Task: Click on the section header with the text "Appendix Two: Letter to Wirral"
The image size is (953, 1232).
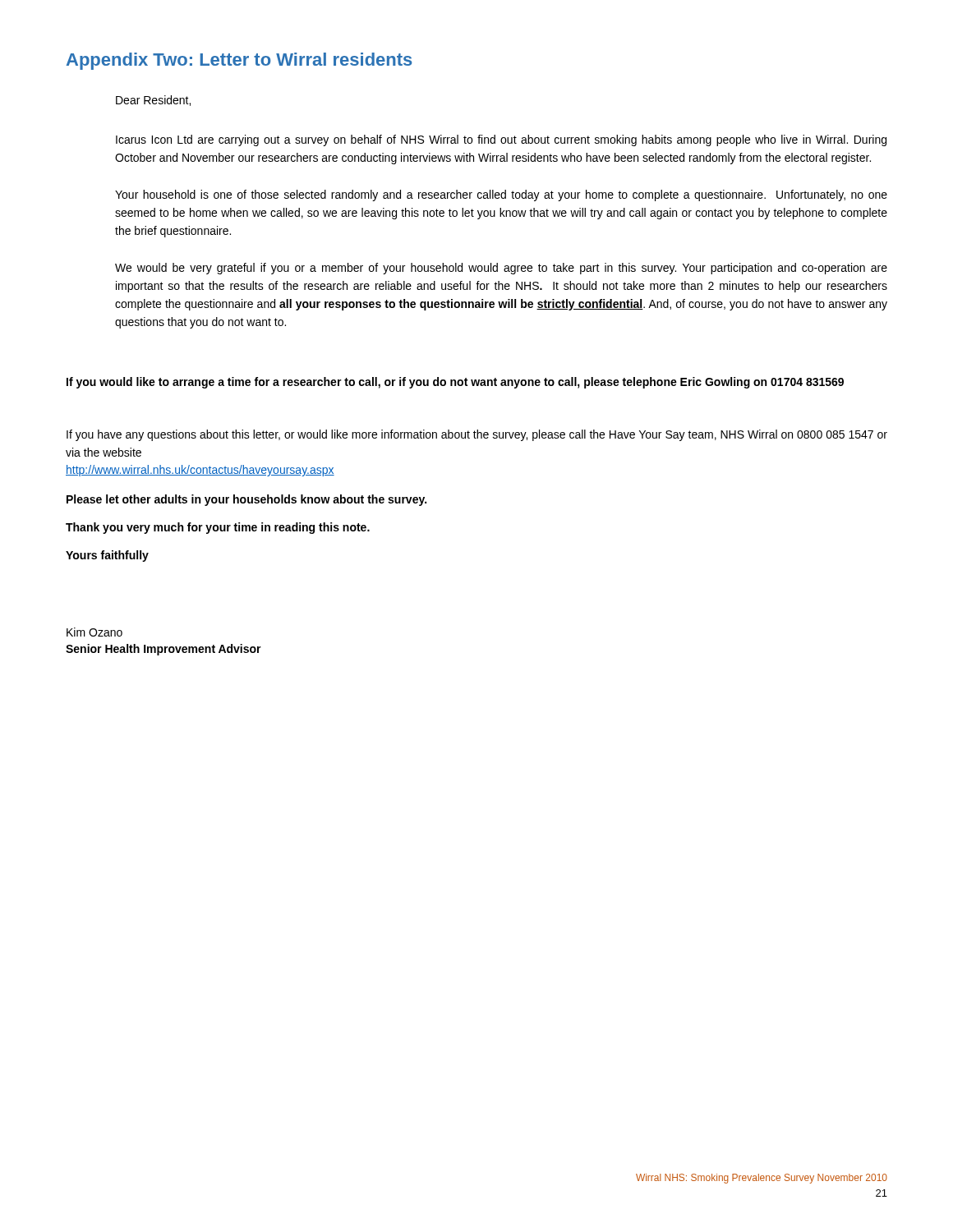Action: point(239,61)
